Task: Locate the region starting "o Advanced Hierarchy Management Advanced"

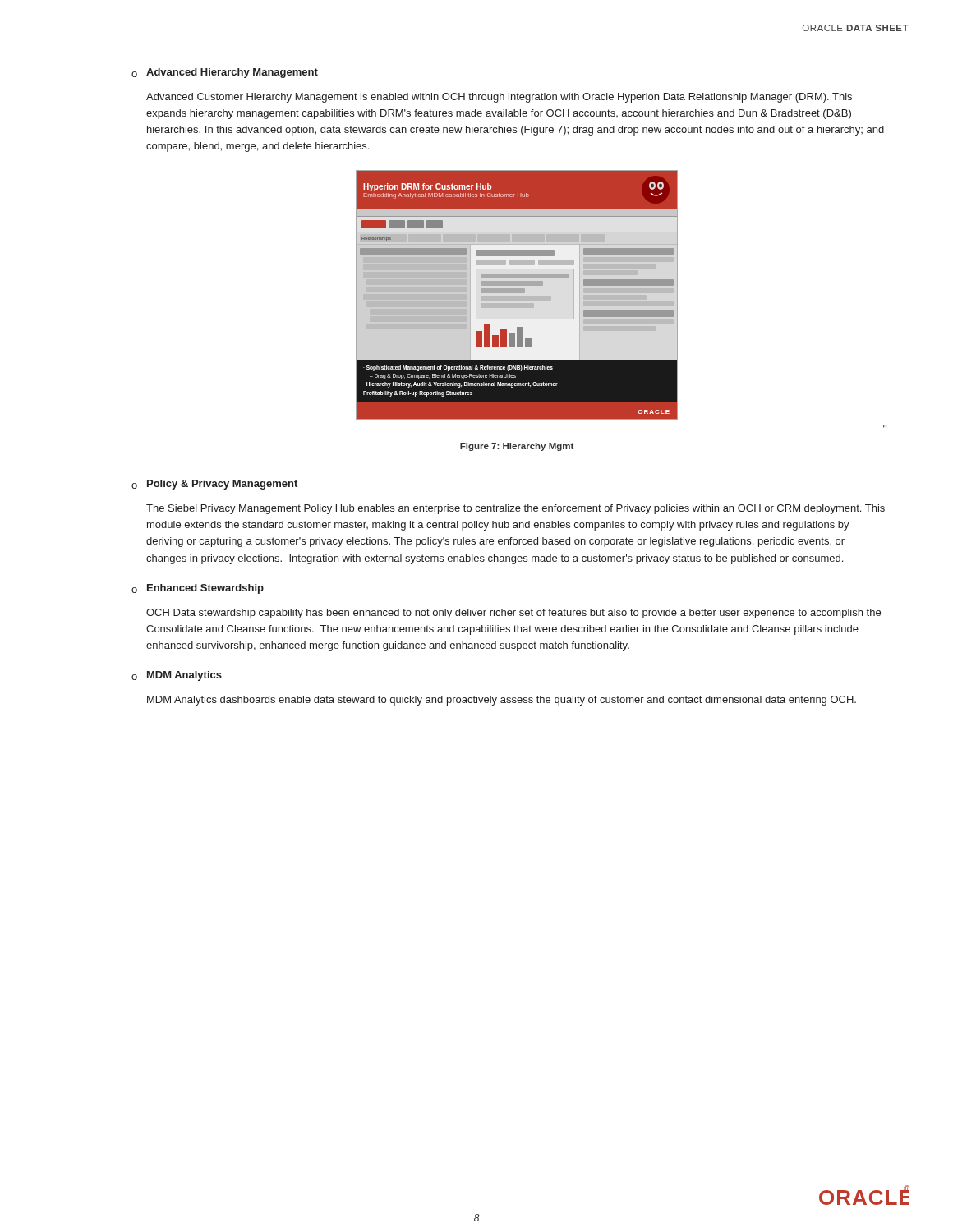Action: [509, 264]
